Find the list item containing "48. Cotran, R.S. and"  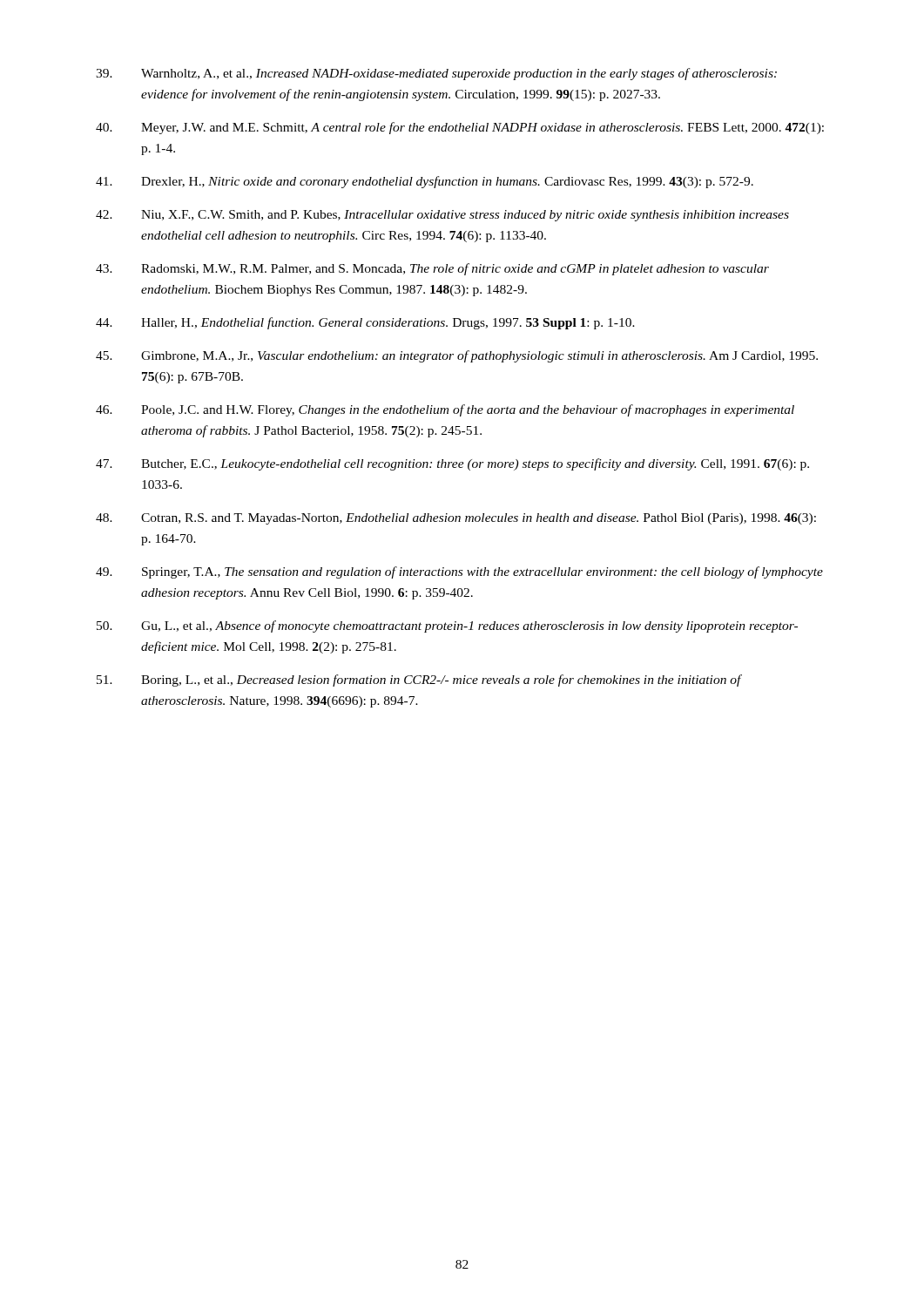point(462,528)
